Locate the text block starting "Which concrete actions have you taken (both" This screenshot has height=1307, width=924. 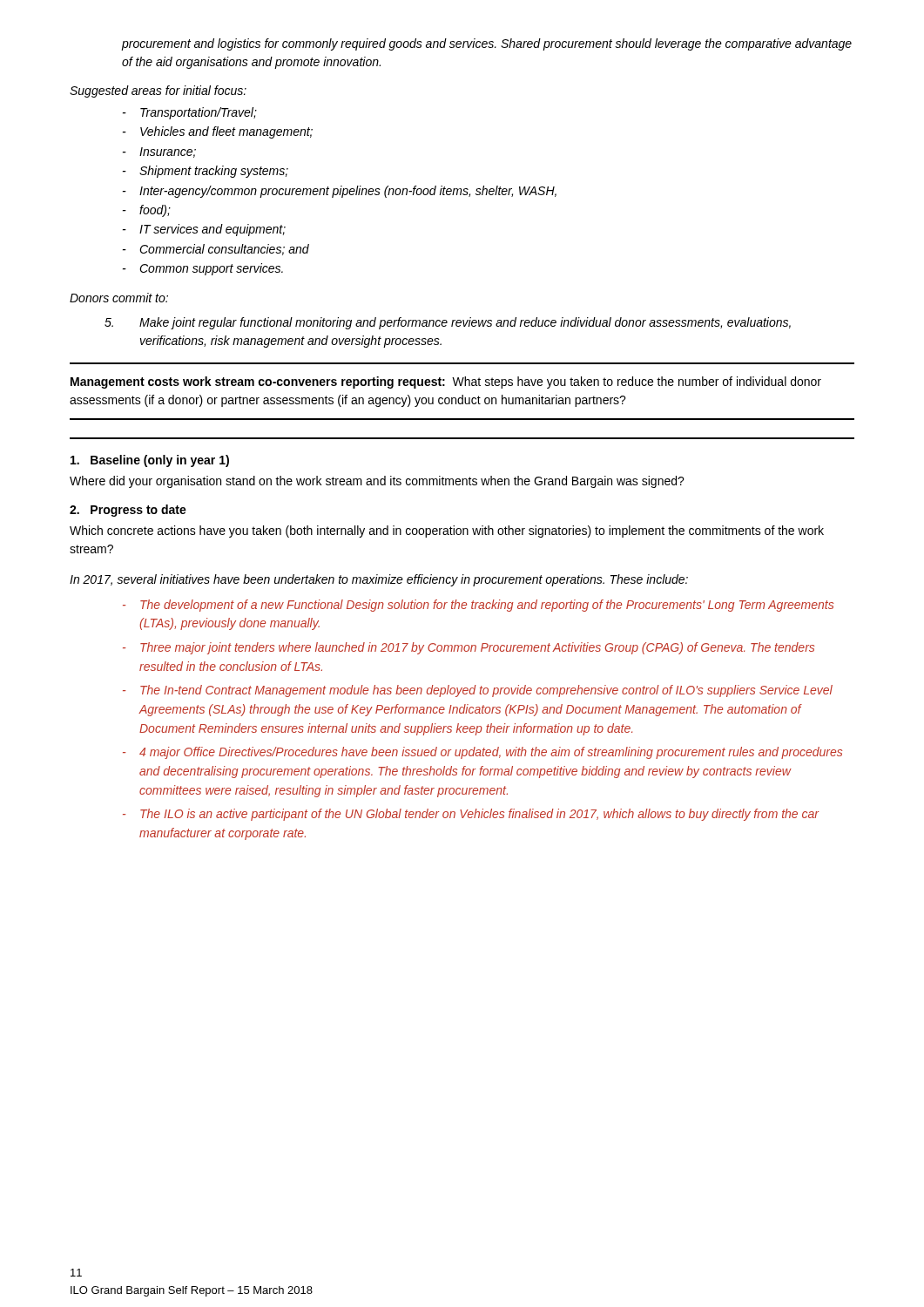click(447, 539)
